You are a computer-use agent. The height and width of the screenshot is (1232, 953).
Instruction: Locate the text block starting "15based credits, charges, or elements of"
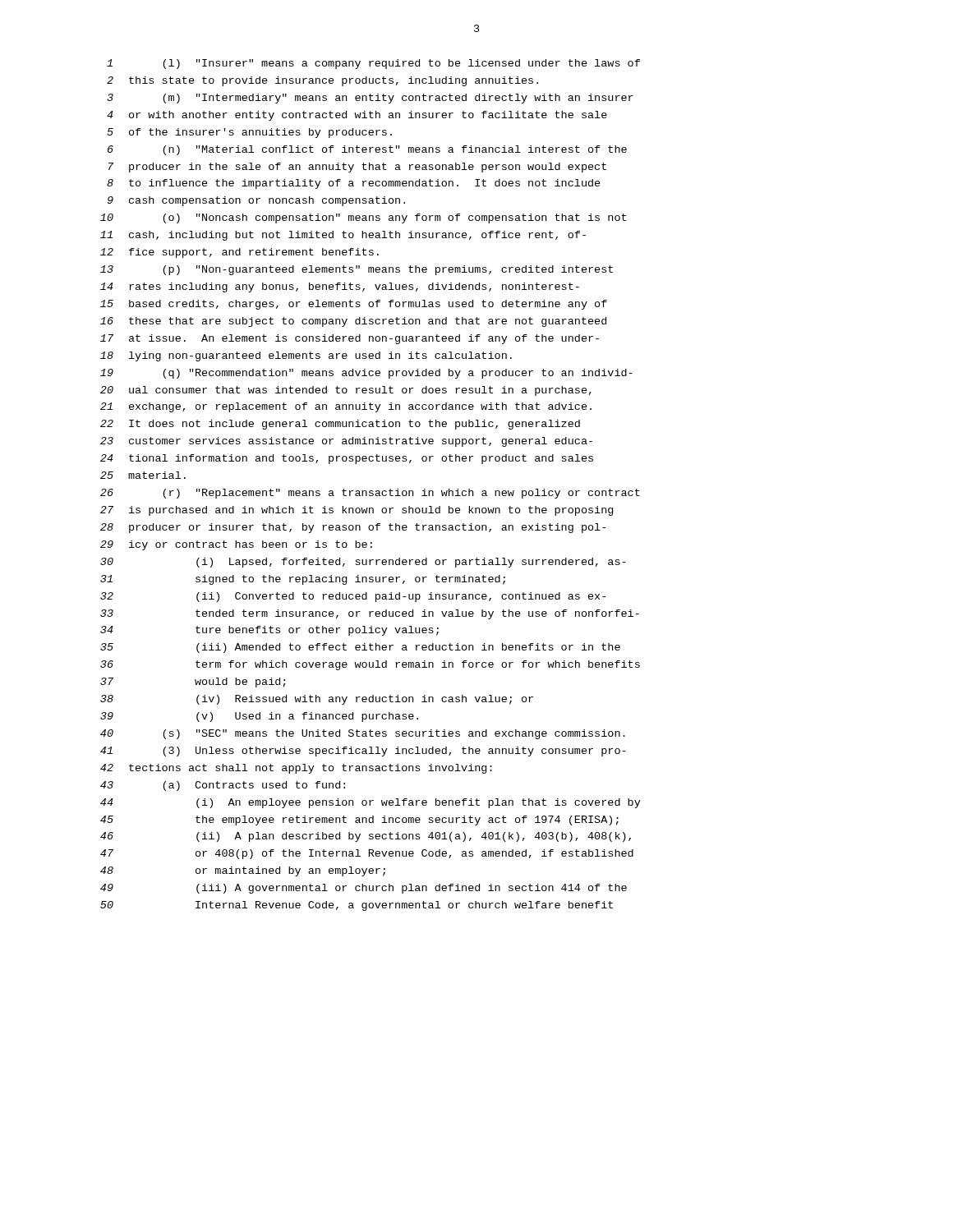pyautogui.click(x=476, y=305)
